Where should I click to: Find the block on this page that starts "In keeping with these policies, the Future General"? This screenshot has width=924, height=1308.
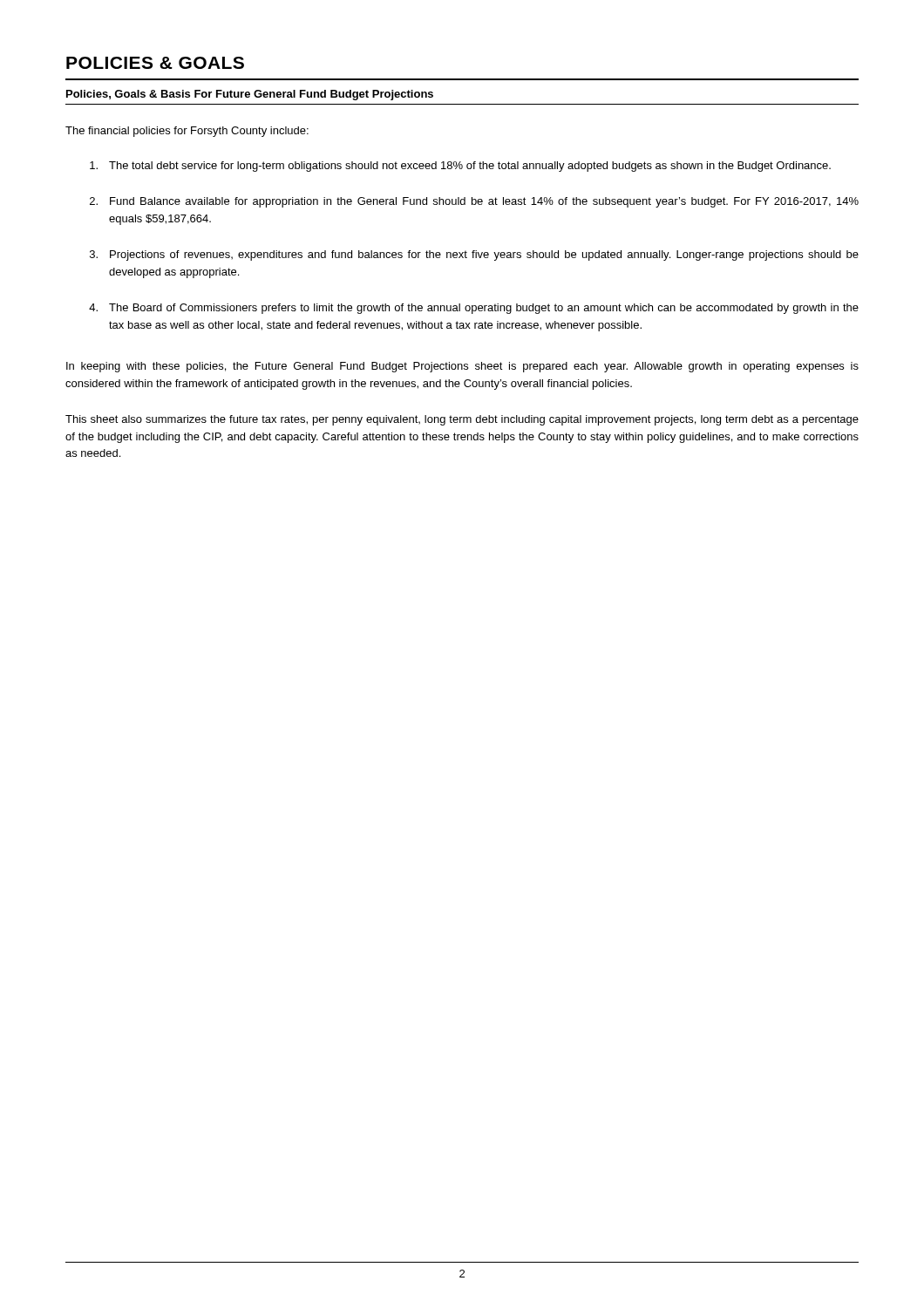pos(462,374)
